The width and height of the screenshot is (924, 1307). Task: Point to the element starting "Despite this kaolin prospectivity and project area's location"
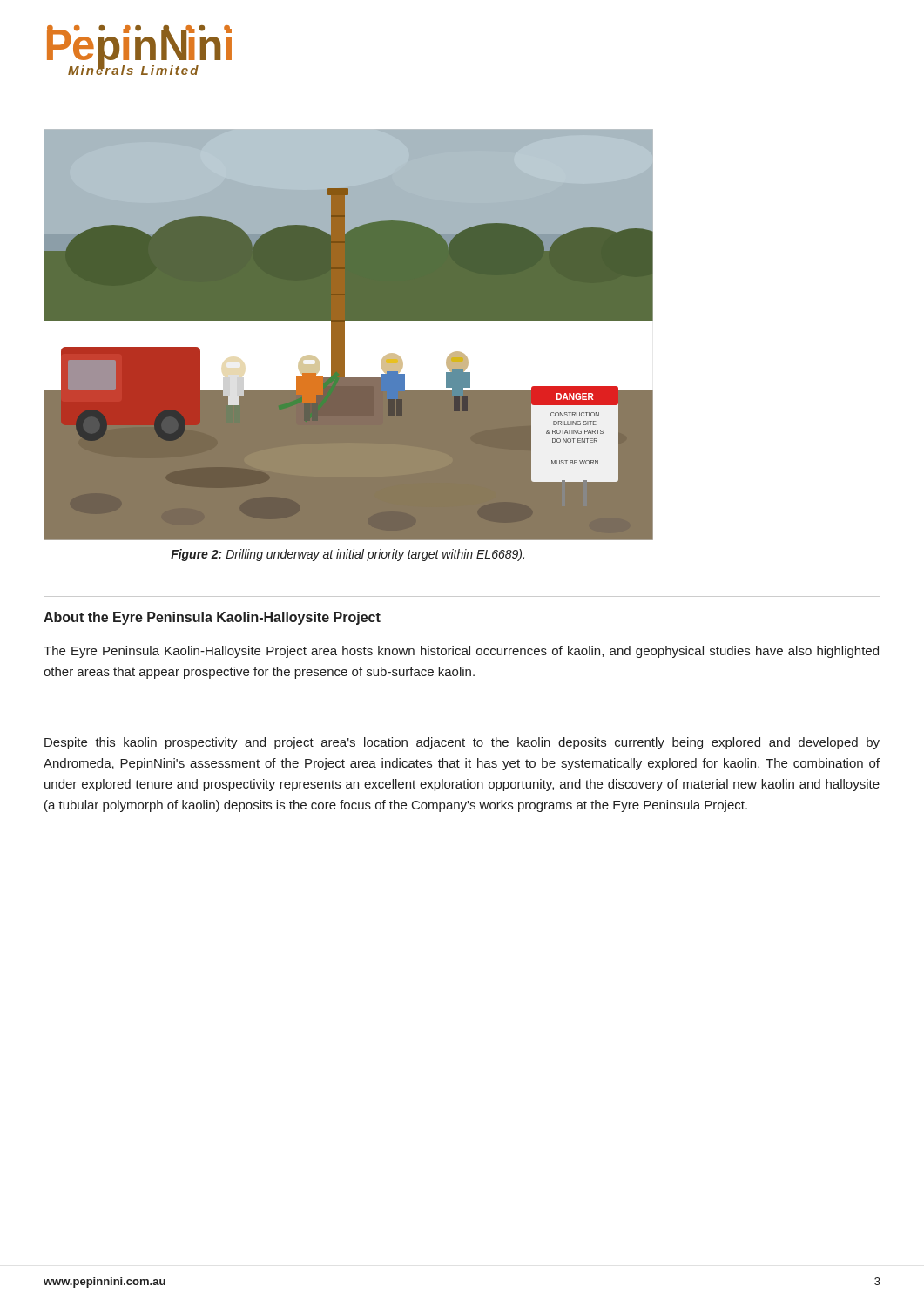[462, 773]
